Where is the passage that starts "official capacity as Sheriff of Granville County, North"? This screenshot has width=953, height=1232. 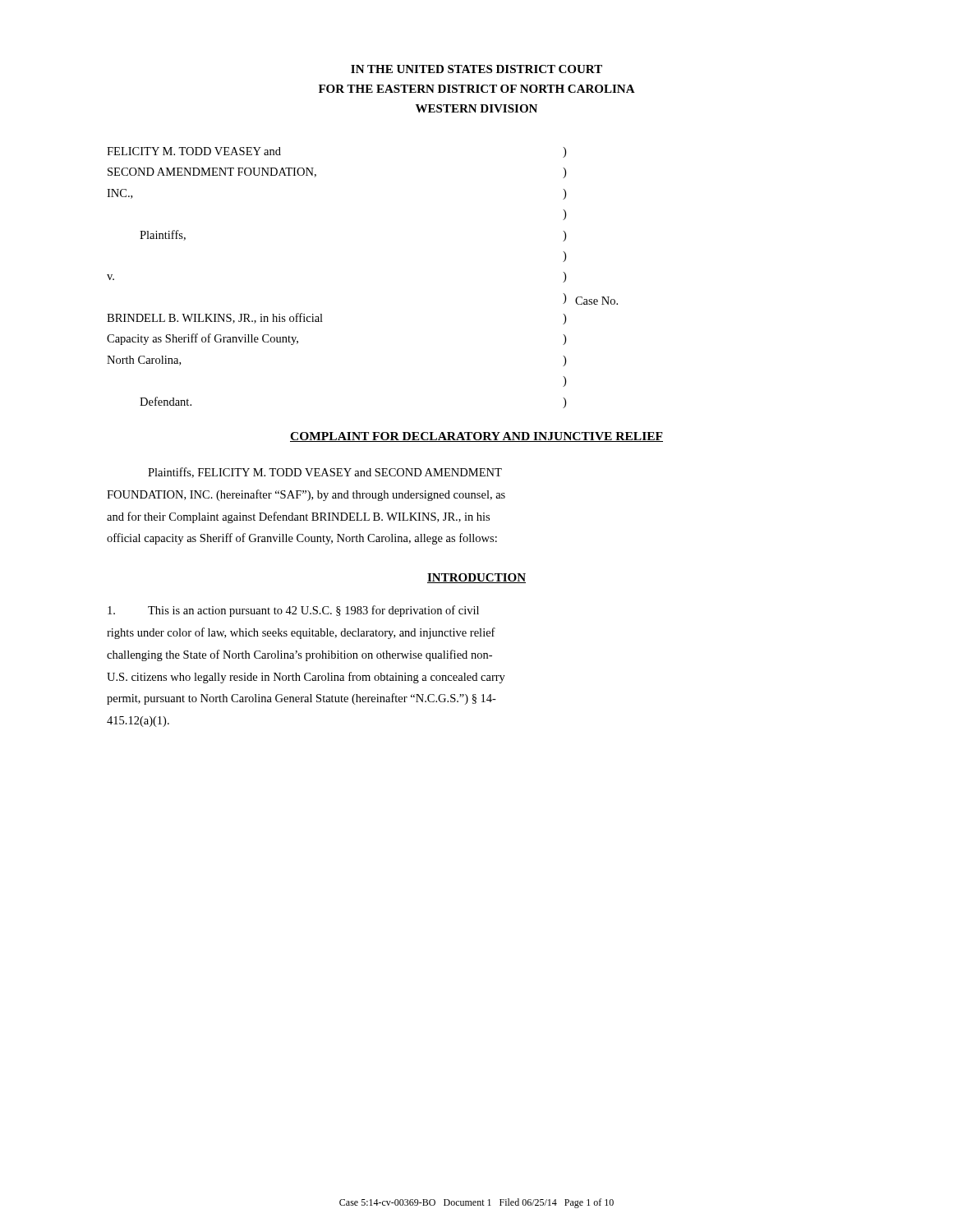(302, 538)
